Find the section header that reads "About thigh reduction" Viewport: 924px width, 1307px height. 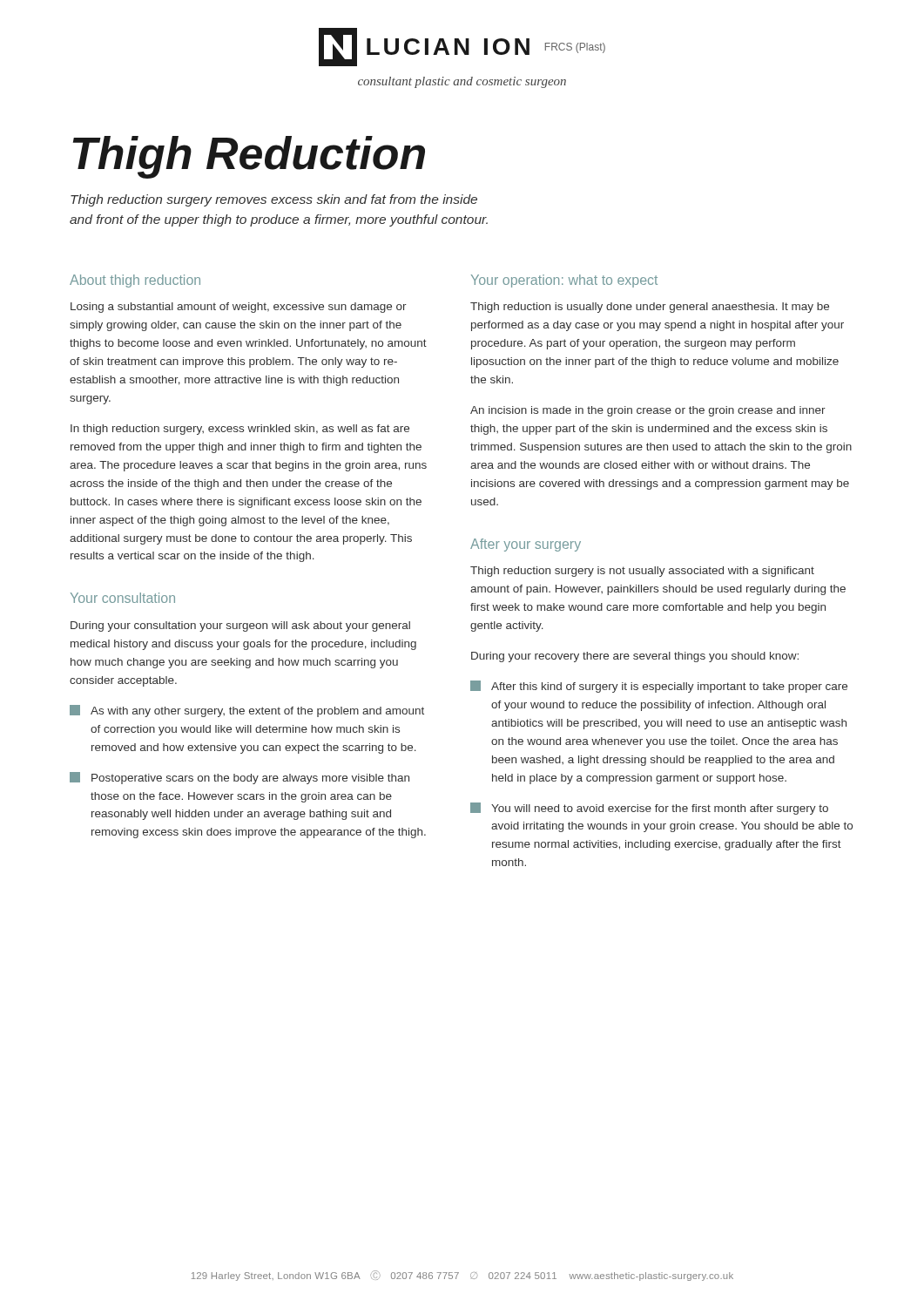pos(135,281)
